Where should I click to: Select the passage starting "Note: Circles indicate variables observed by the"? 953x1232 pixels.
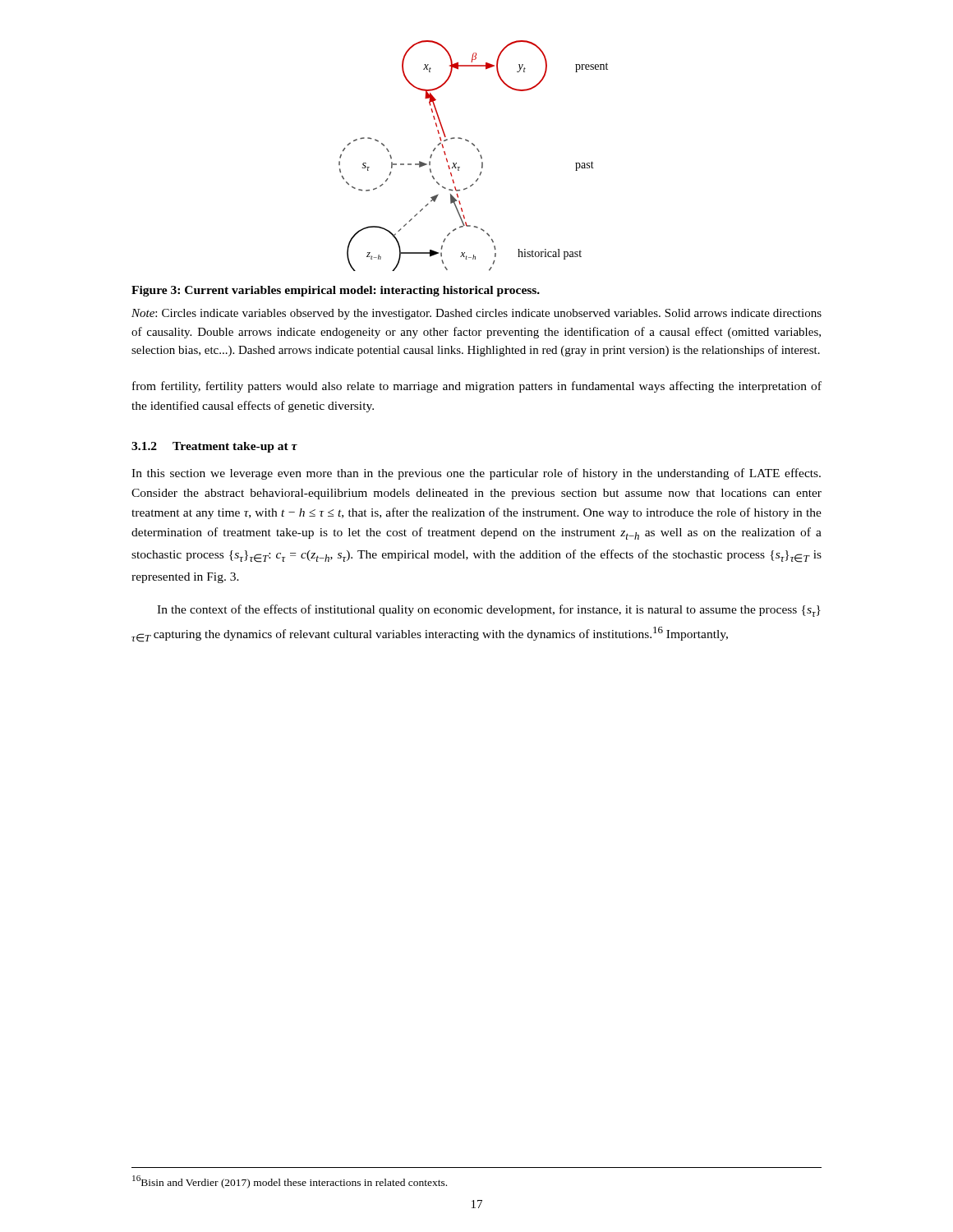coord(476,331)
